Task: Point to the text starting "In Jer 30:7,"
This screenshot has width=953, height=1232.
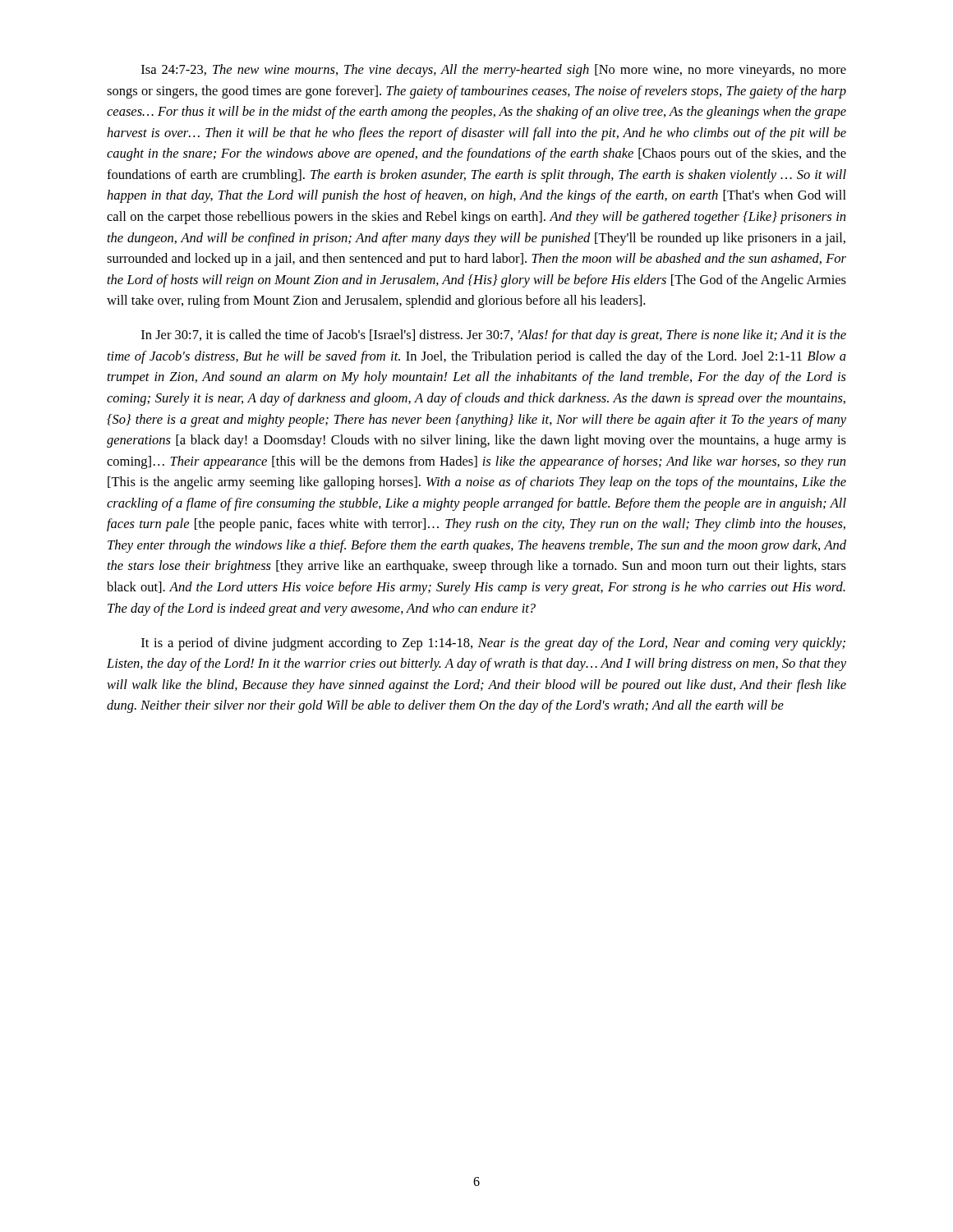Action: (476, 471)
